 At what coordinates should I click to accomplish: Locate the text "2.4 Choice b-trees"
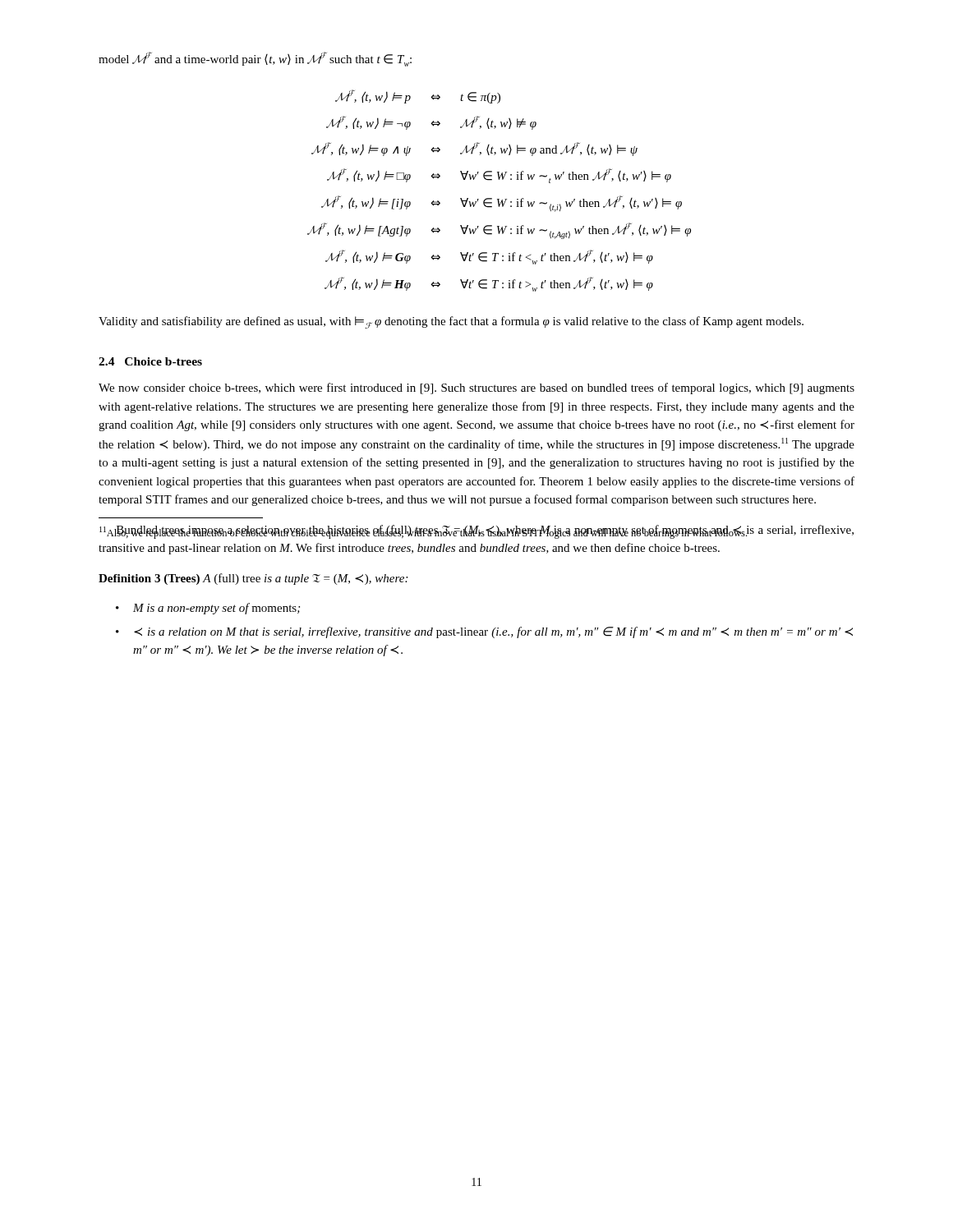coord(150,361)
